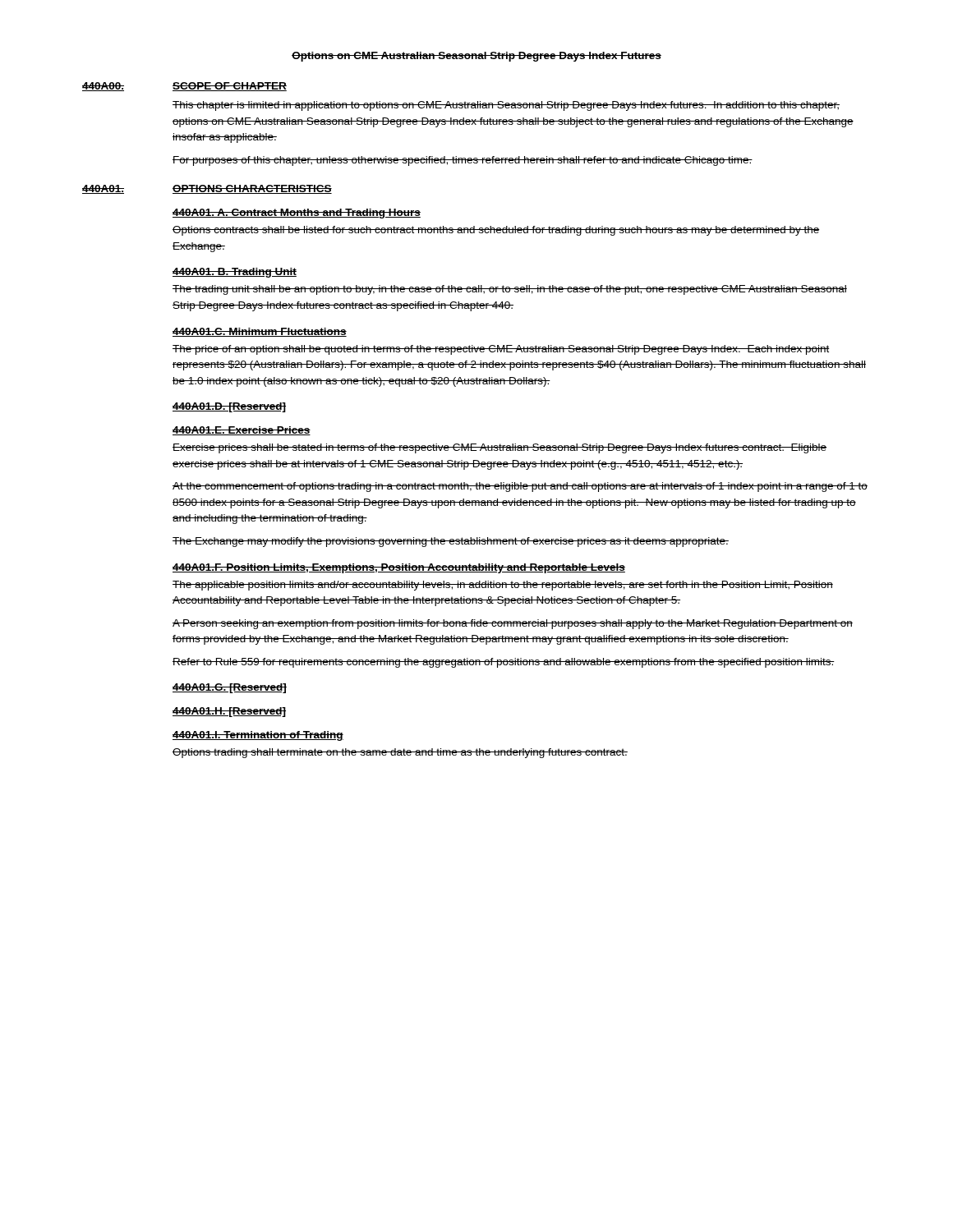Point to the text block starting "Options trading shall terminate on the"

(522, 752)
